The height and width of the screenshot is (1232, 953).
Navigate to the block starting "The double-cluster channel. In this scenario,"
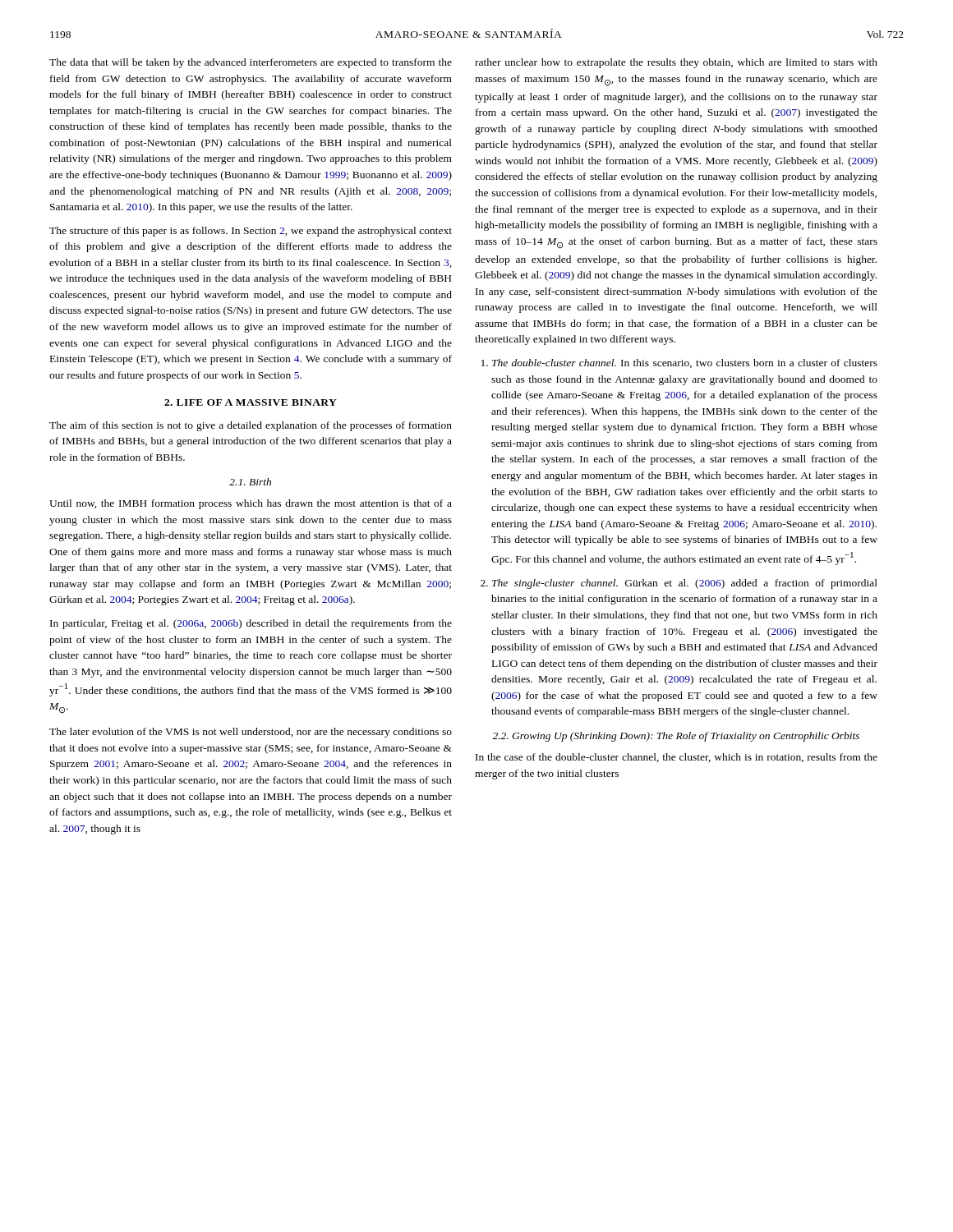pos(676,461)
